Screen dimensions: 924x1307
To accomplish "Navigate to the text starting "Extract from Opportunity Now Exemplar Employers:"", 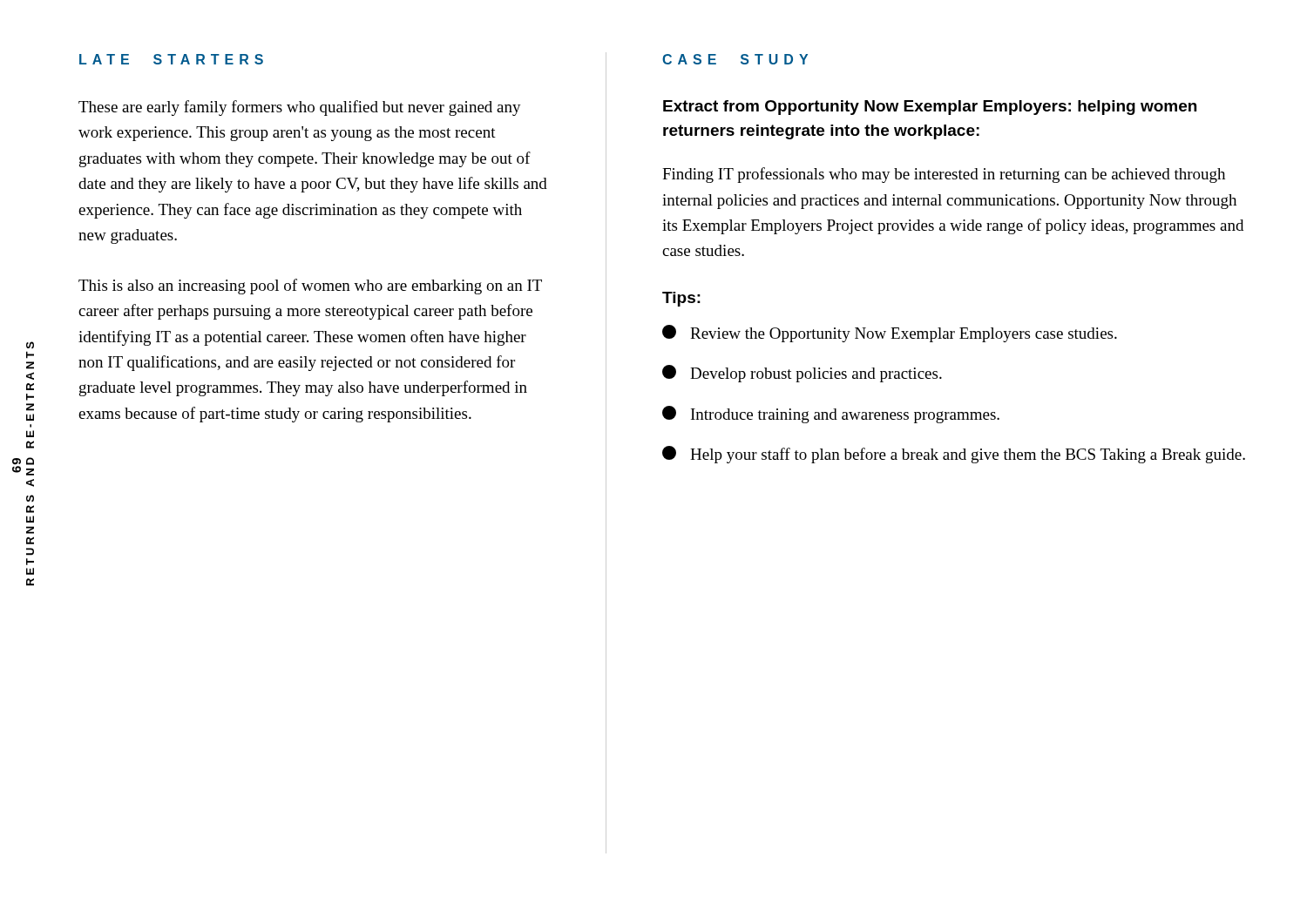I will [930, 118].
